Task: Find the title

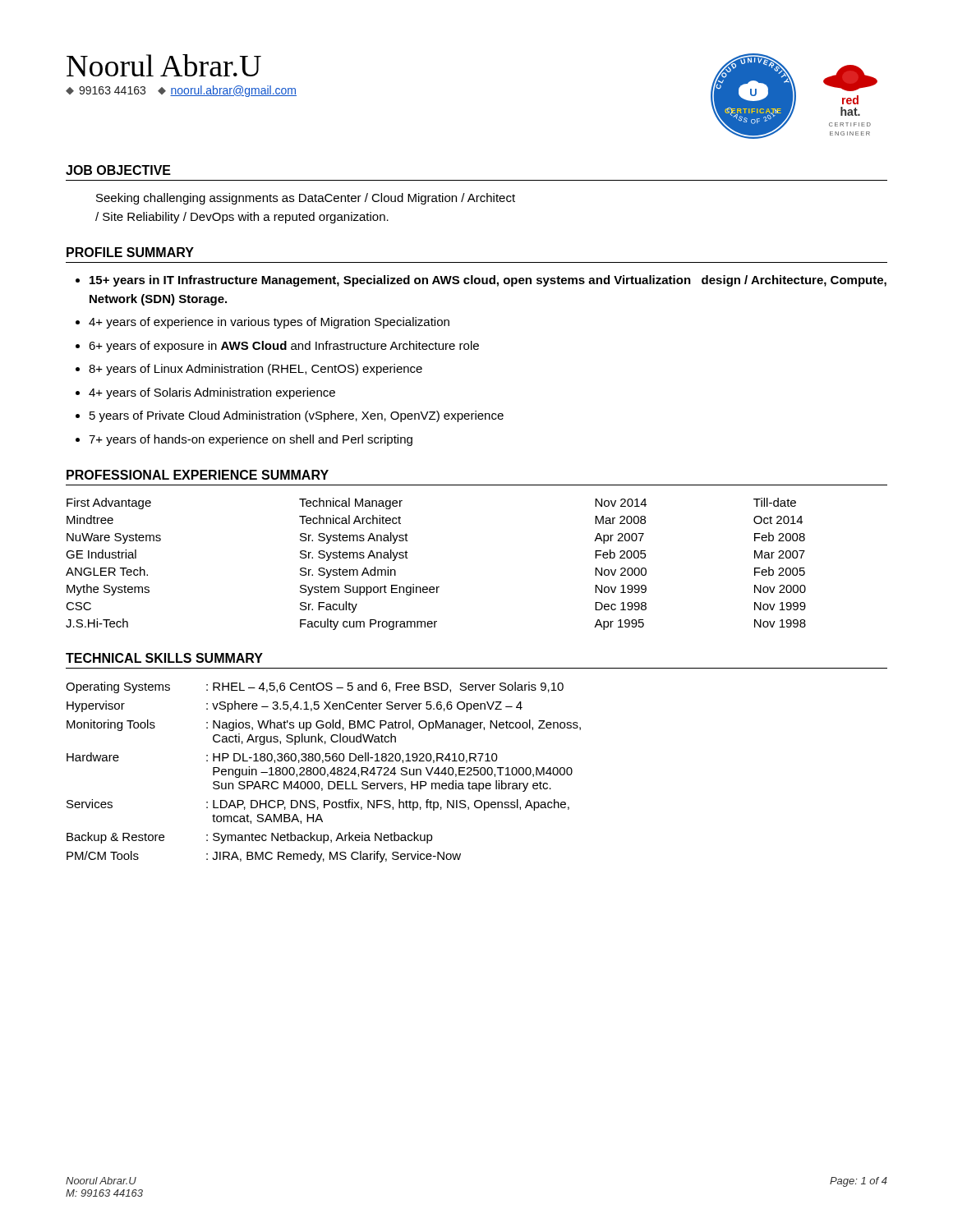Action: pyautogui.click(x=164, y=66)
